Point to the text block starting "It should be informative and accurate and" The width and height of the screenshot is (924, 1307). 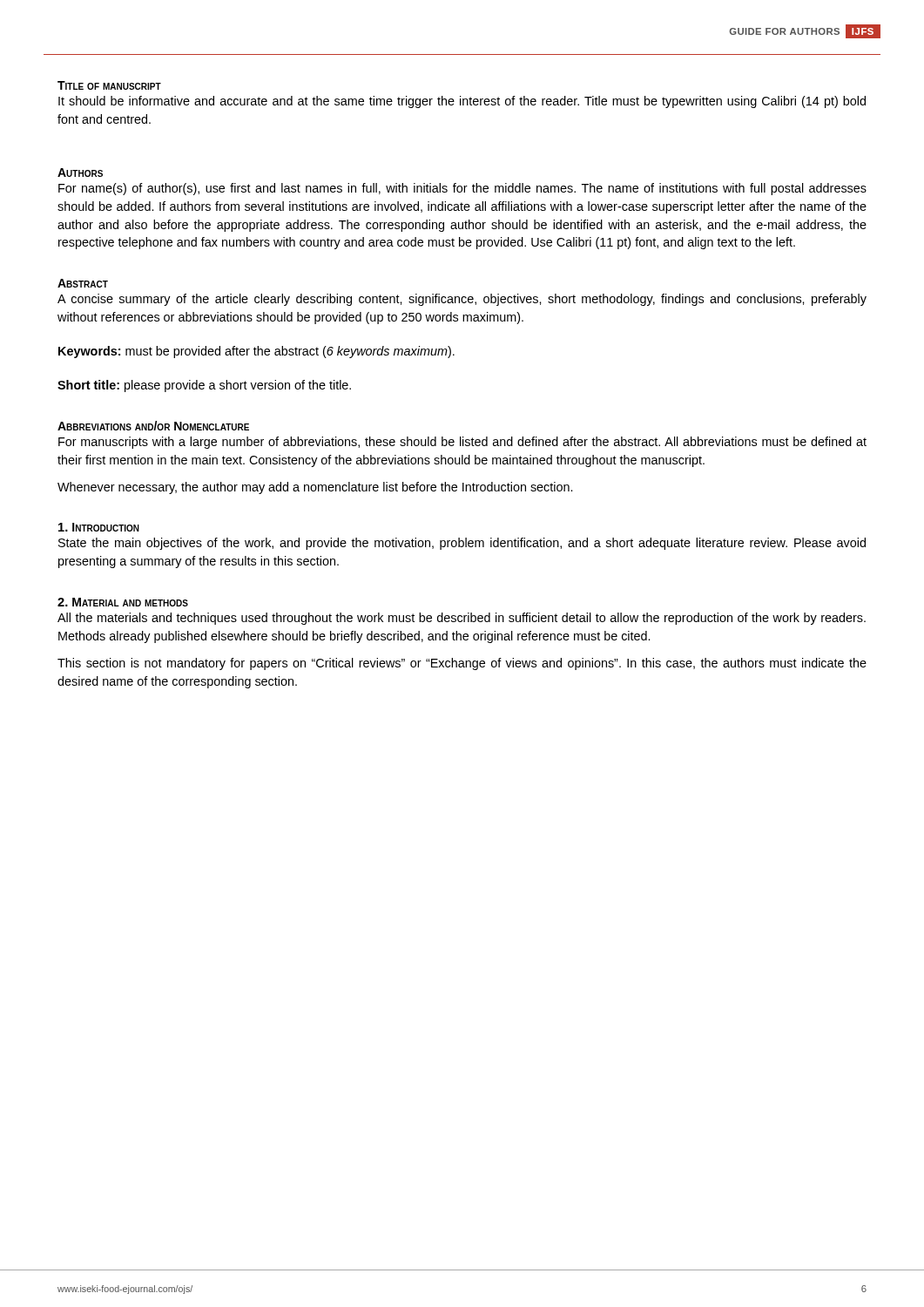(462, 110)
